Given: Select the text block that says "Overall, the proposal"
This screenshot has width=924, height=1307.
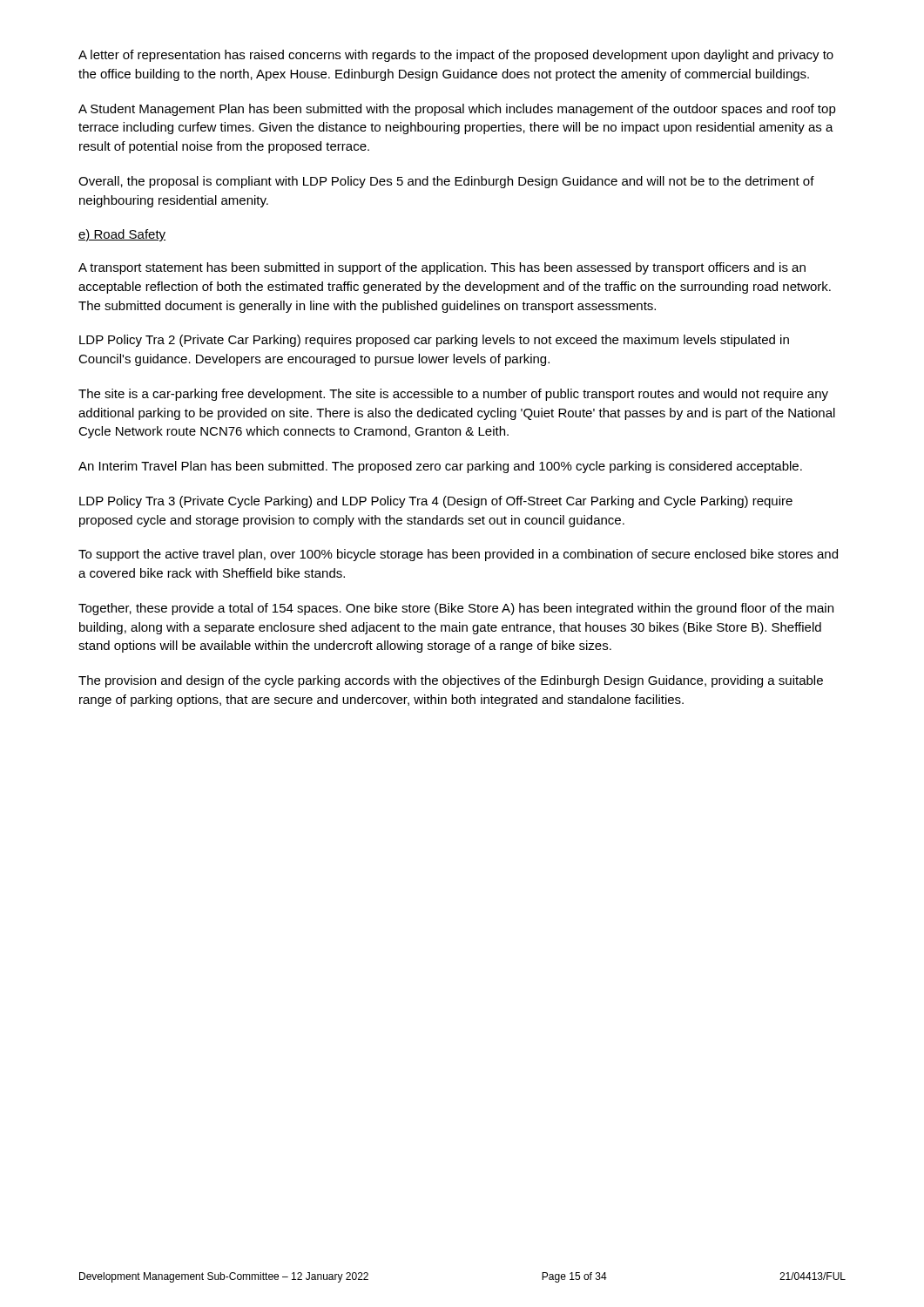Looking at the screenshot, I should point(446,190).
